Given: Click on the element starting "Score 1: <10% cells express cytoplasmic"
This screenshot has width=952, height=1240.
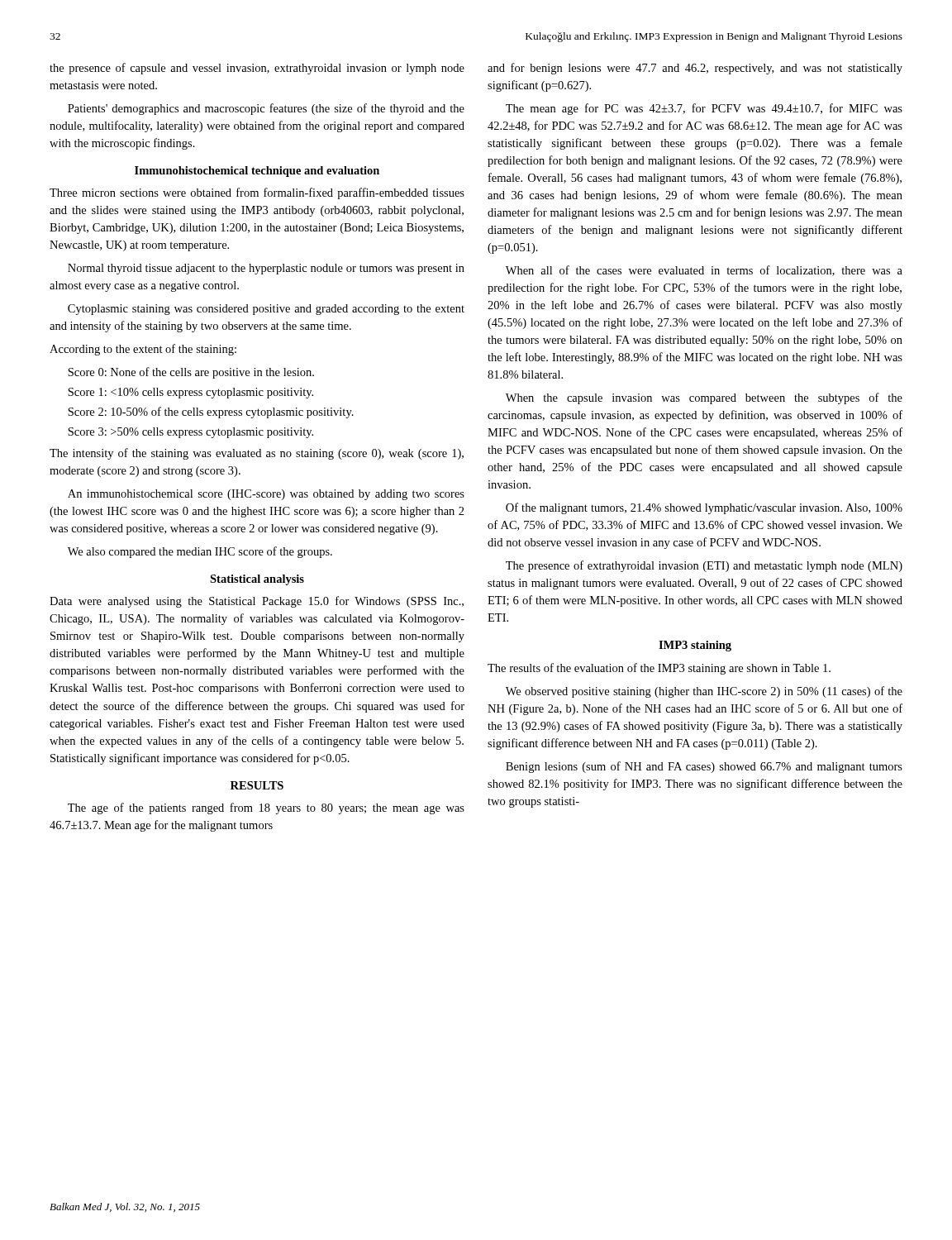Looking at the screenshot, I should click(191, 392).
